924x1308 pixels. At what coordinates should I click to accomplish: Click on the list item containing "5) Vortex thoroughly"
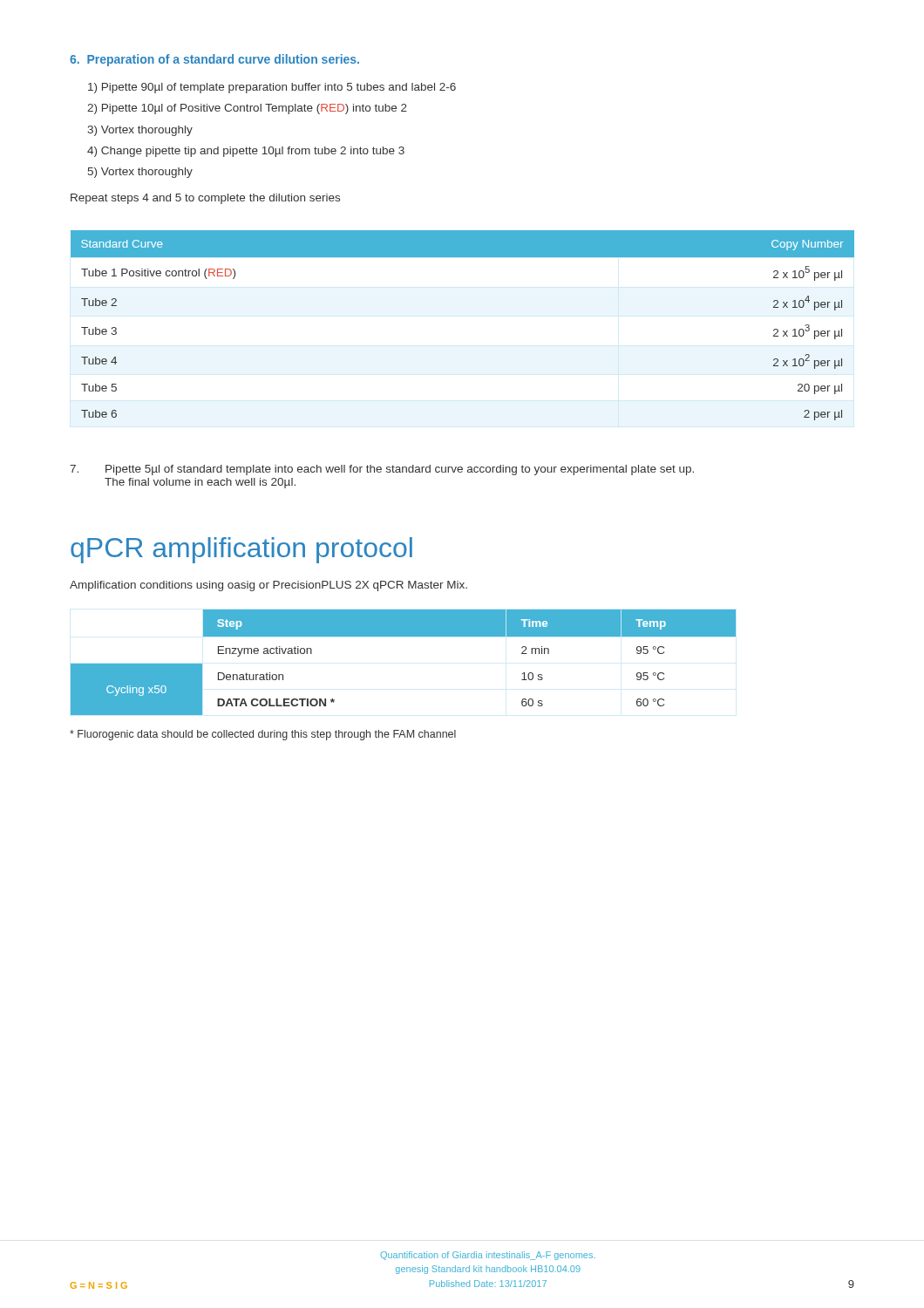pos(140,171)
